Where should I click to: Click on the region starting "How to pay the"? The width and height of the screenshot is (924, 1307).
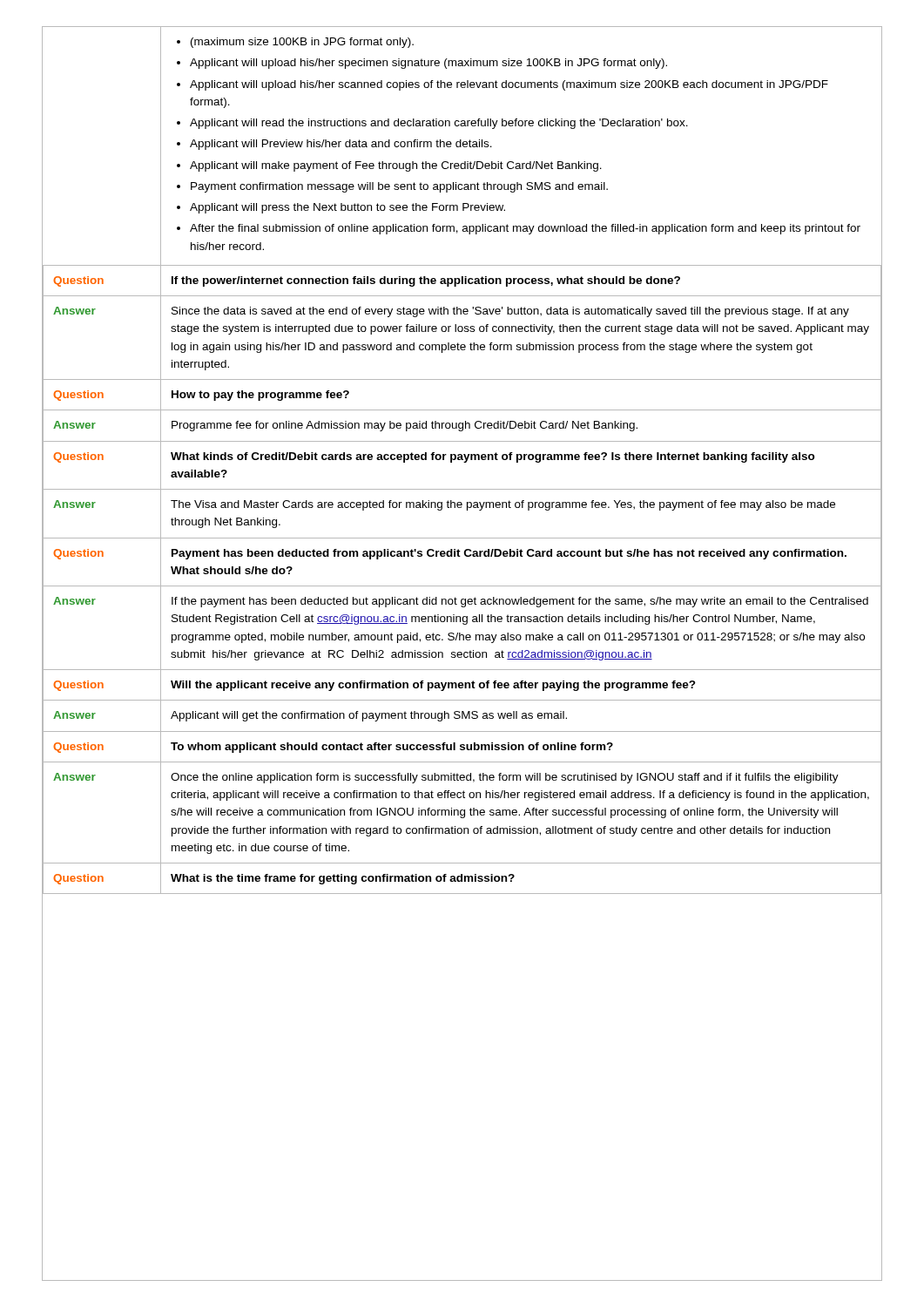260,394
